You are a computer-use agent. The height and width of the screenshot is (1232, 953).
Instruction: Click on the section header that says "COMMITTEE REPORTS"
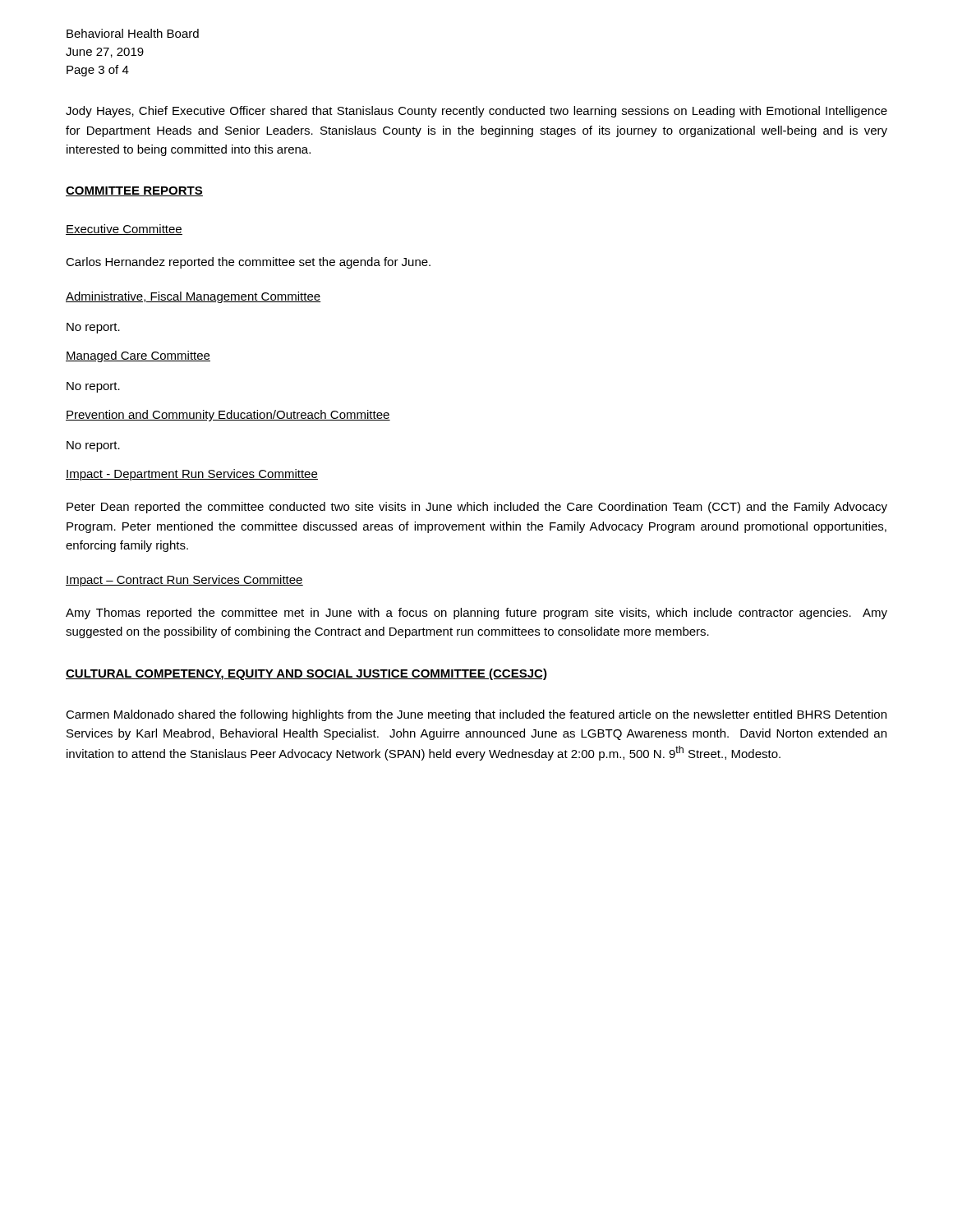(134, 190)
